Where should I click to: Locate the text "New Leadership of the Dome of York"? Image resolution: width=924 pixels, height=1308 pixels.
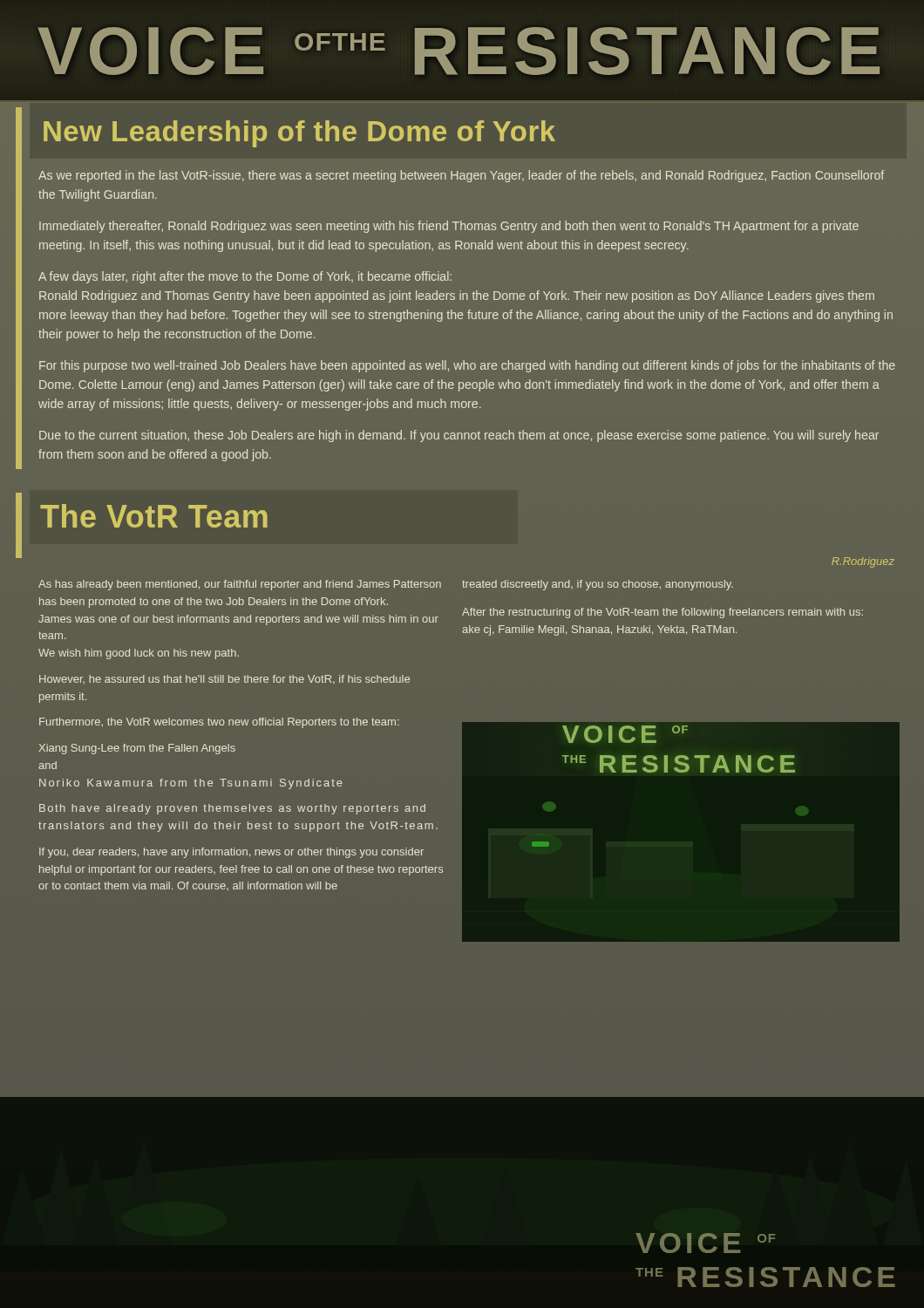(299, 131)
